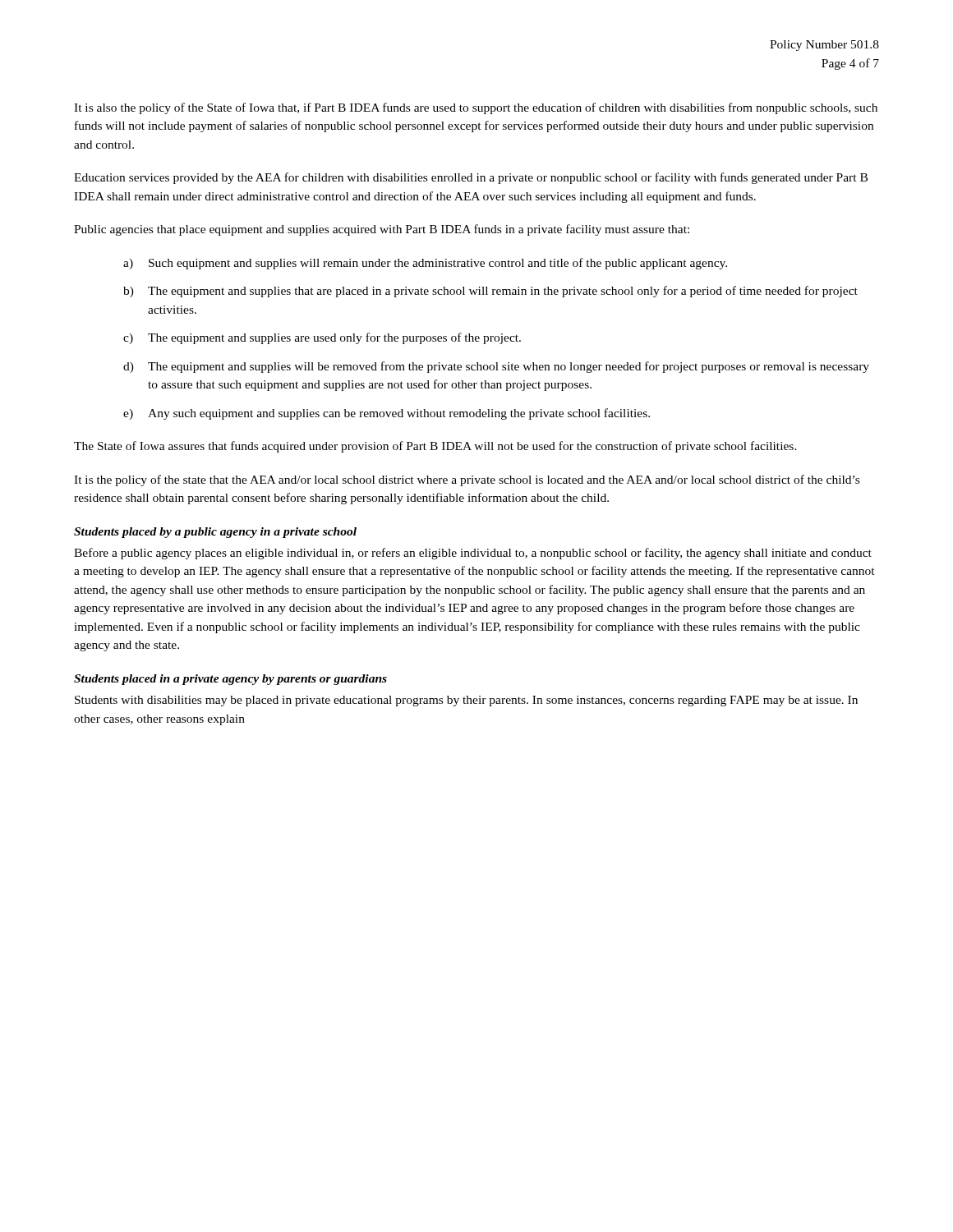Locate the text block starting "Public agencies that place equipment and"
The height and width of the screenshot is (1232, 953).
382,229
